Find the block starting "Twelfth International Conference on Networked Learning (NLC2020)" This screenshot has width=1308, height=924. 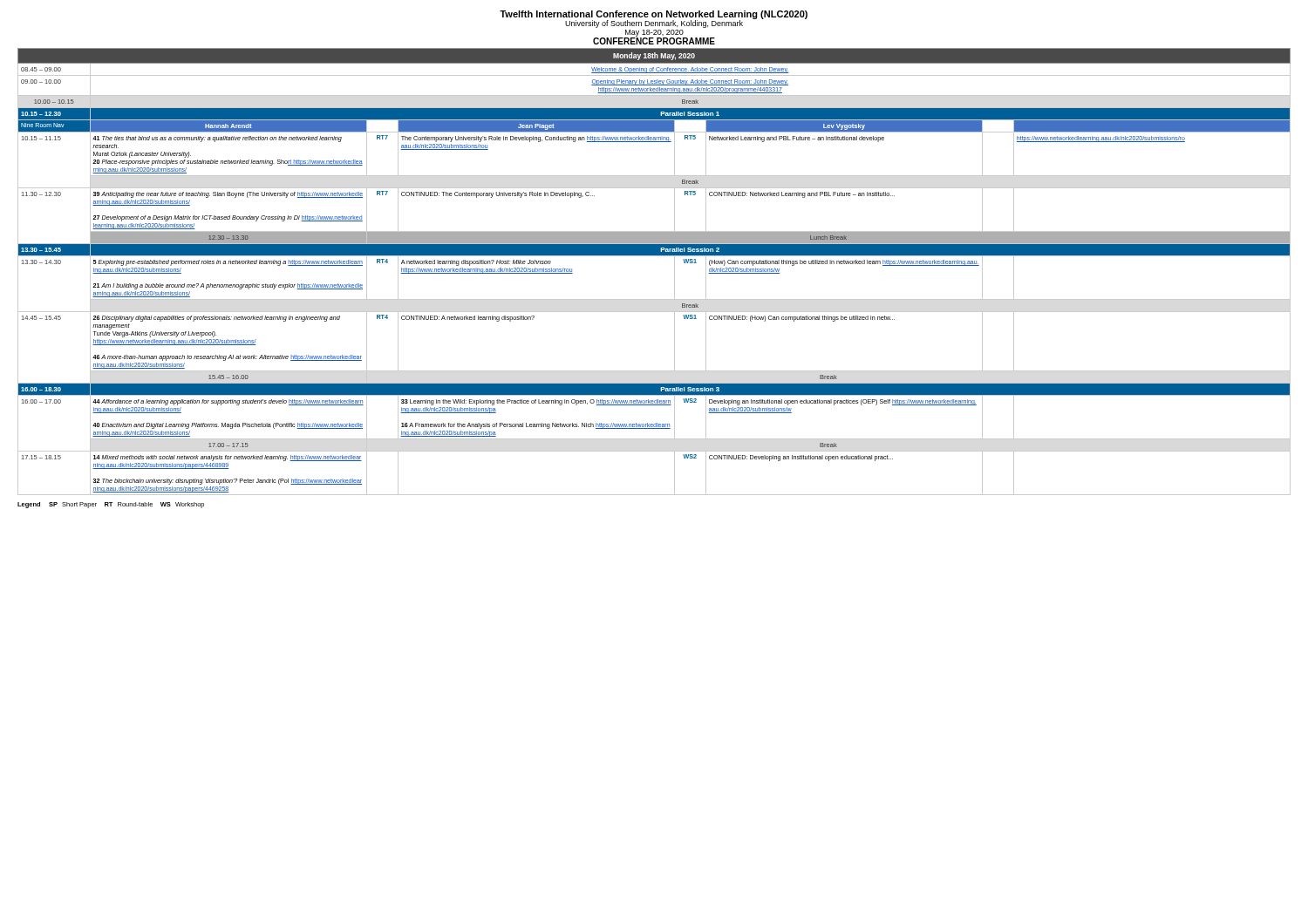[654, 27]
